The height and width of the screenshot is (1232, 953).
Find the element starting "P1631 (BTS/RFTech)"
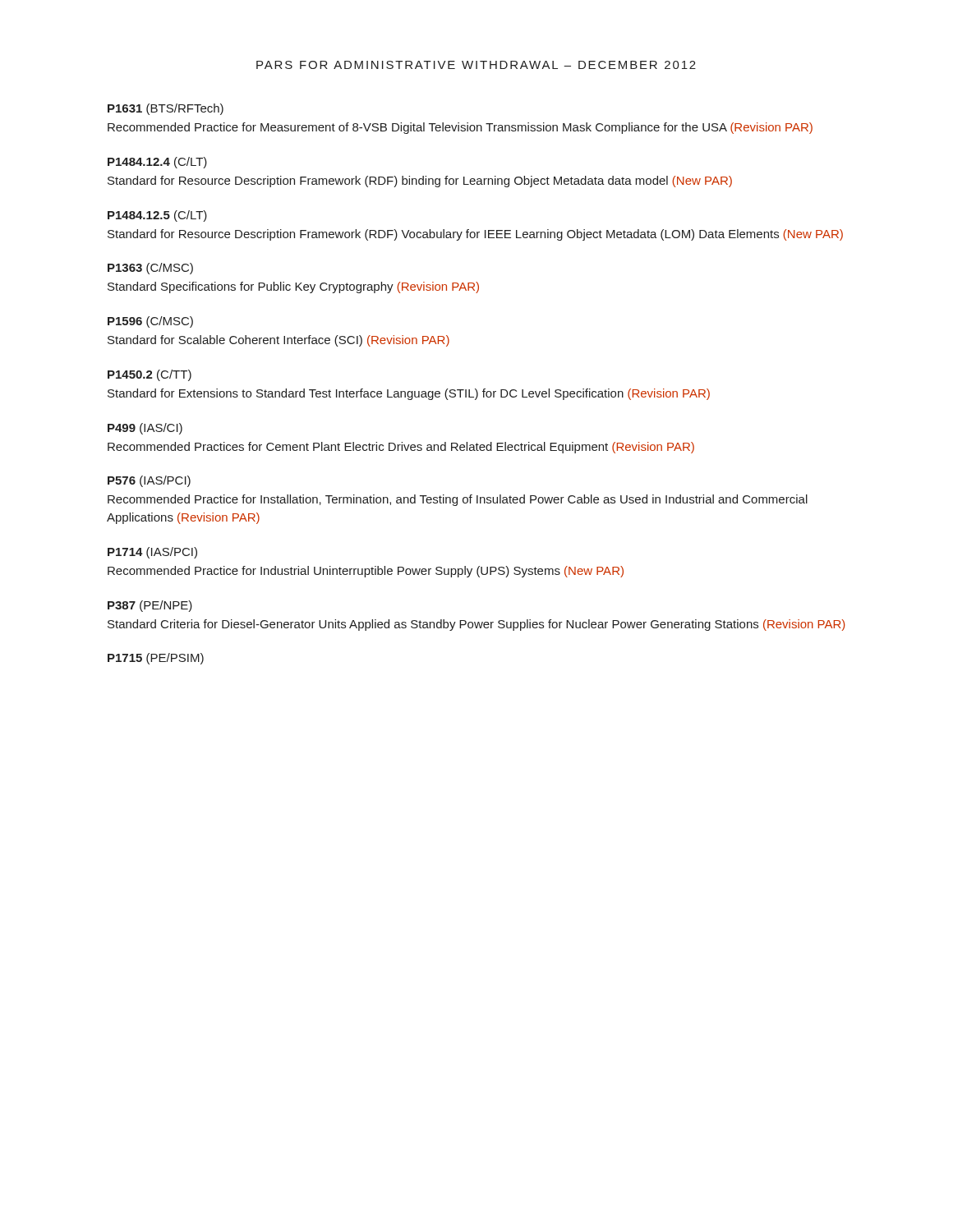(165, 108)
